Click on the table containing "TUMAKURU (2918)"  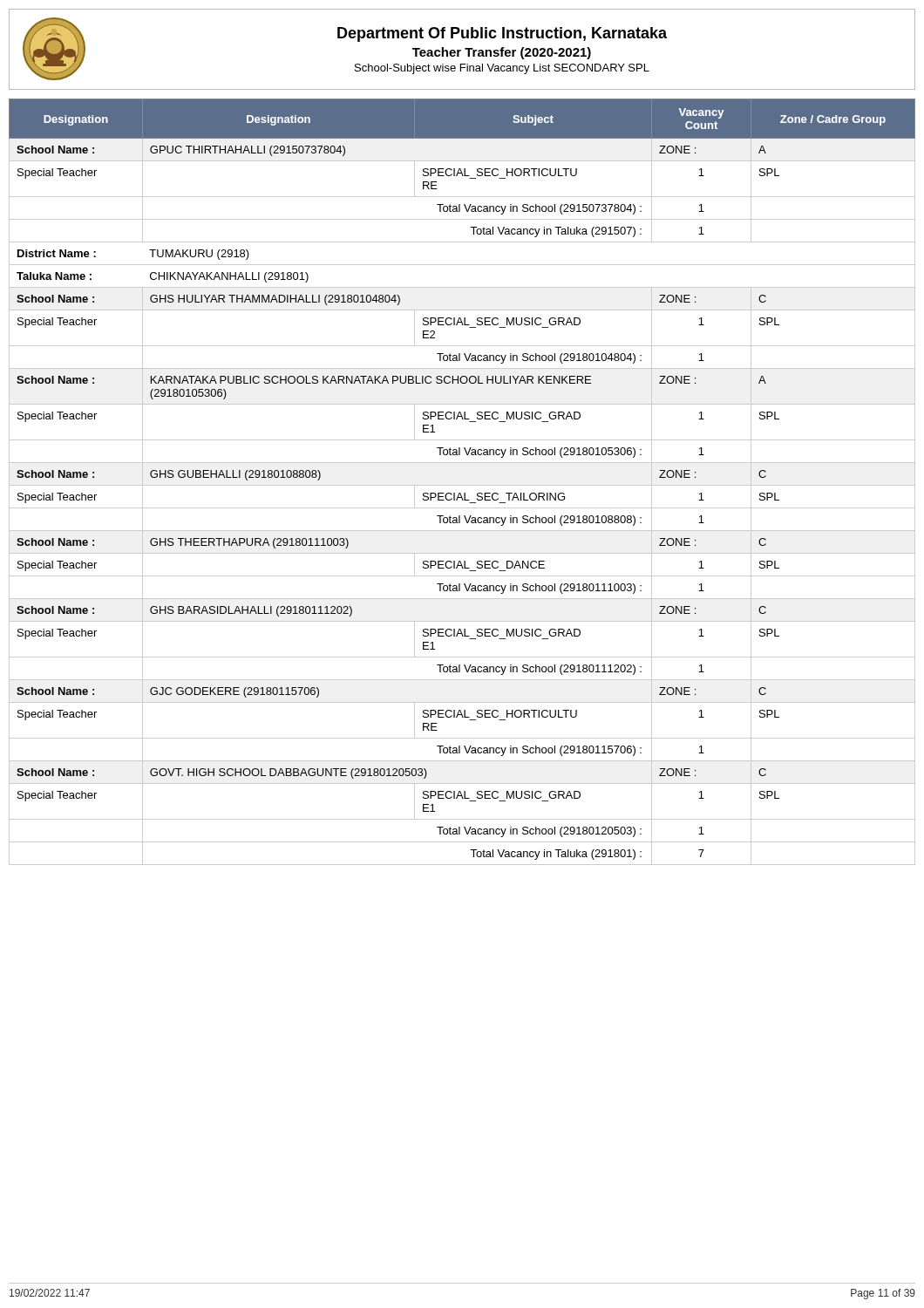point(462,482)
